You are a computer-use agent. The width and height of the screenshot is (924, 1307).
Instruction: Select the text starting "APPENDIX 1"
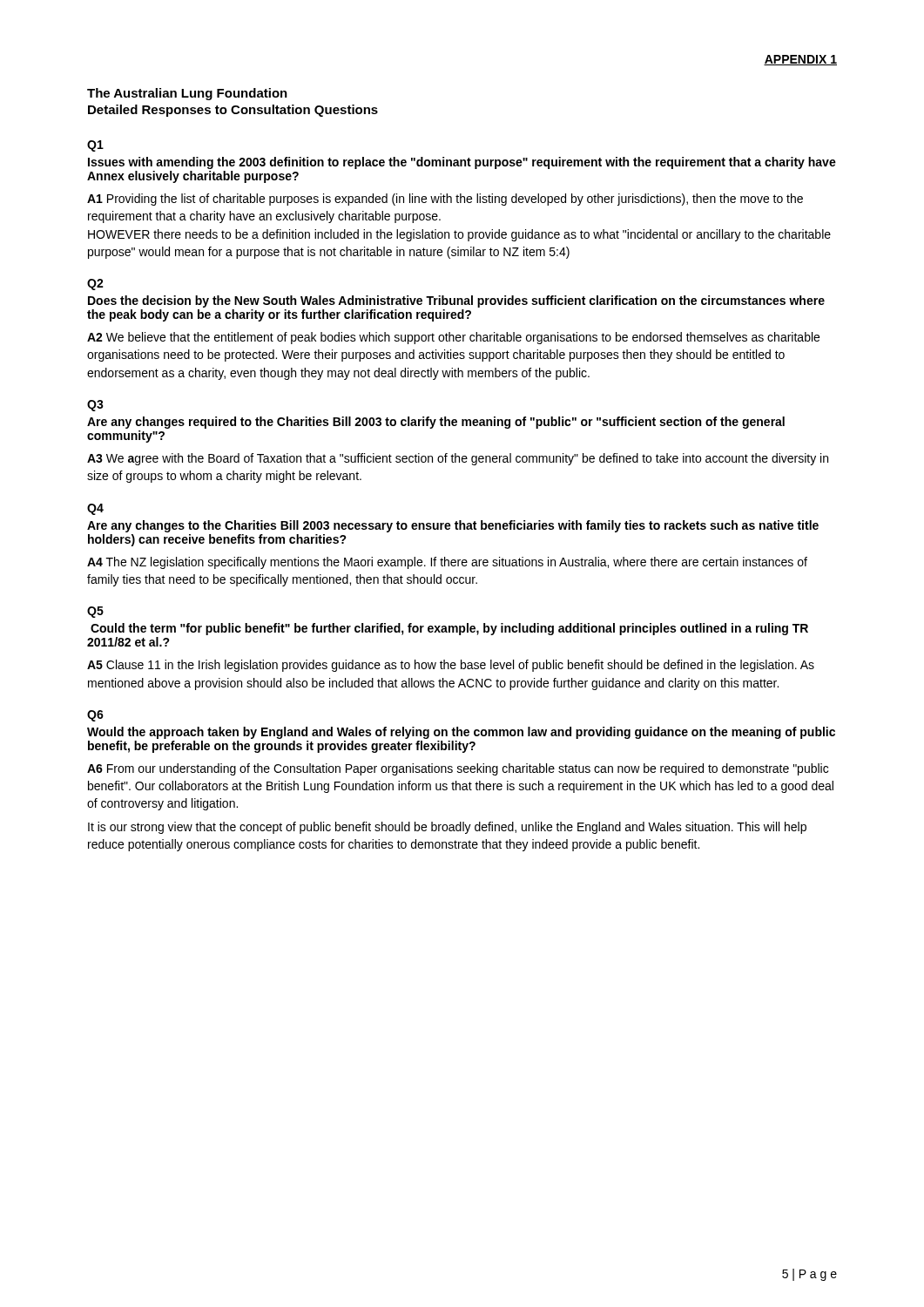point(801,59)
